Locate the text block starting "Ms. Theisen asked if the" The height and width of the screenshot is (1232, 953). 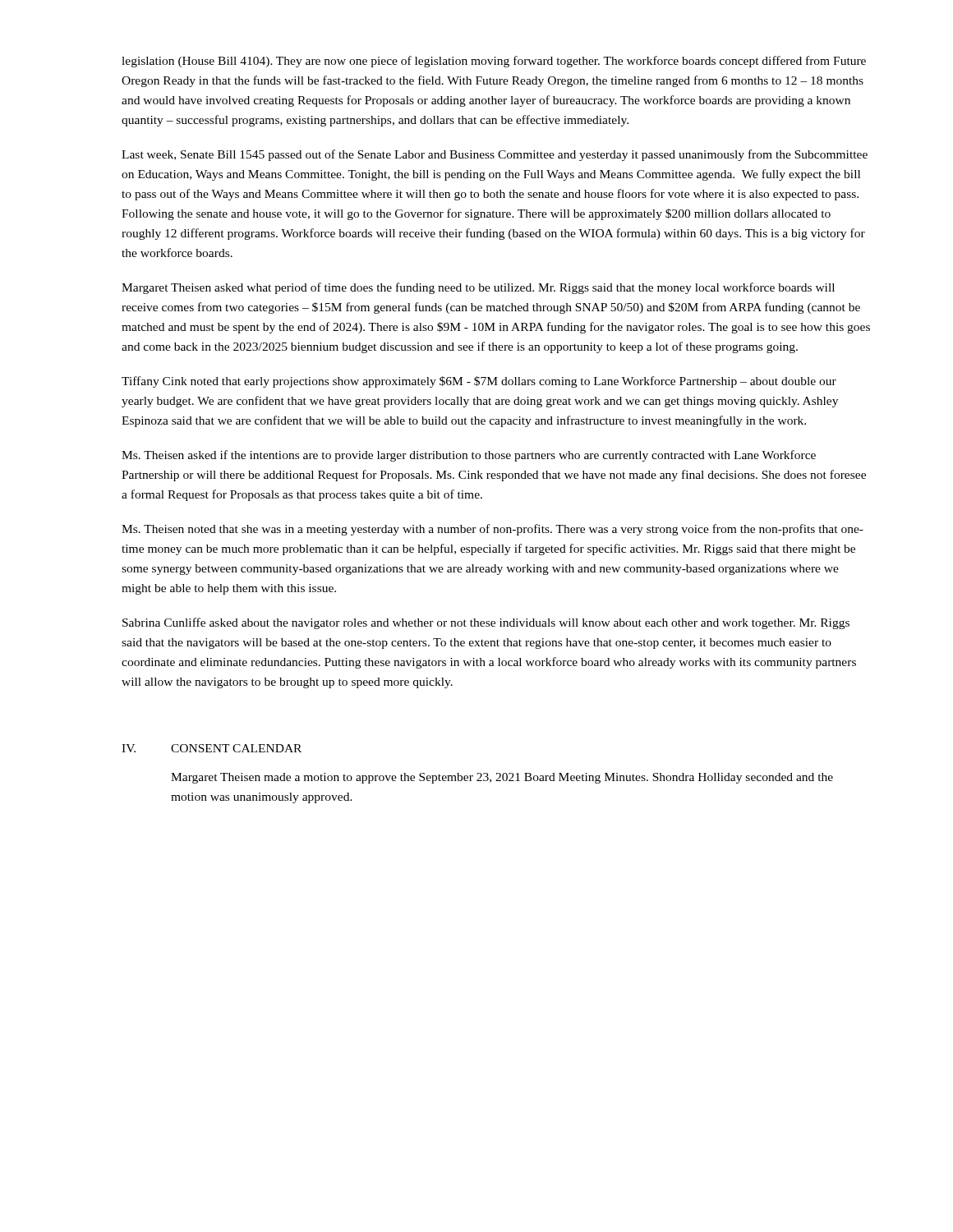click(494, 475)
